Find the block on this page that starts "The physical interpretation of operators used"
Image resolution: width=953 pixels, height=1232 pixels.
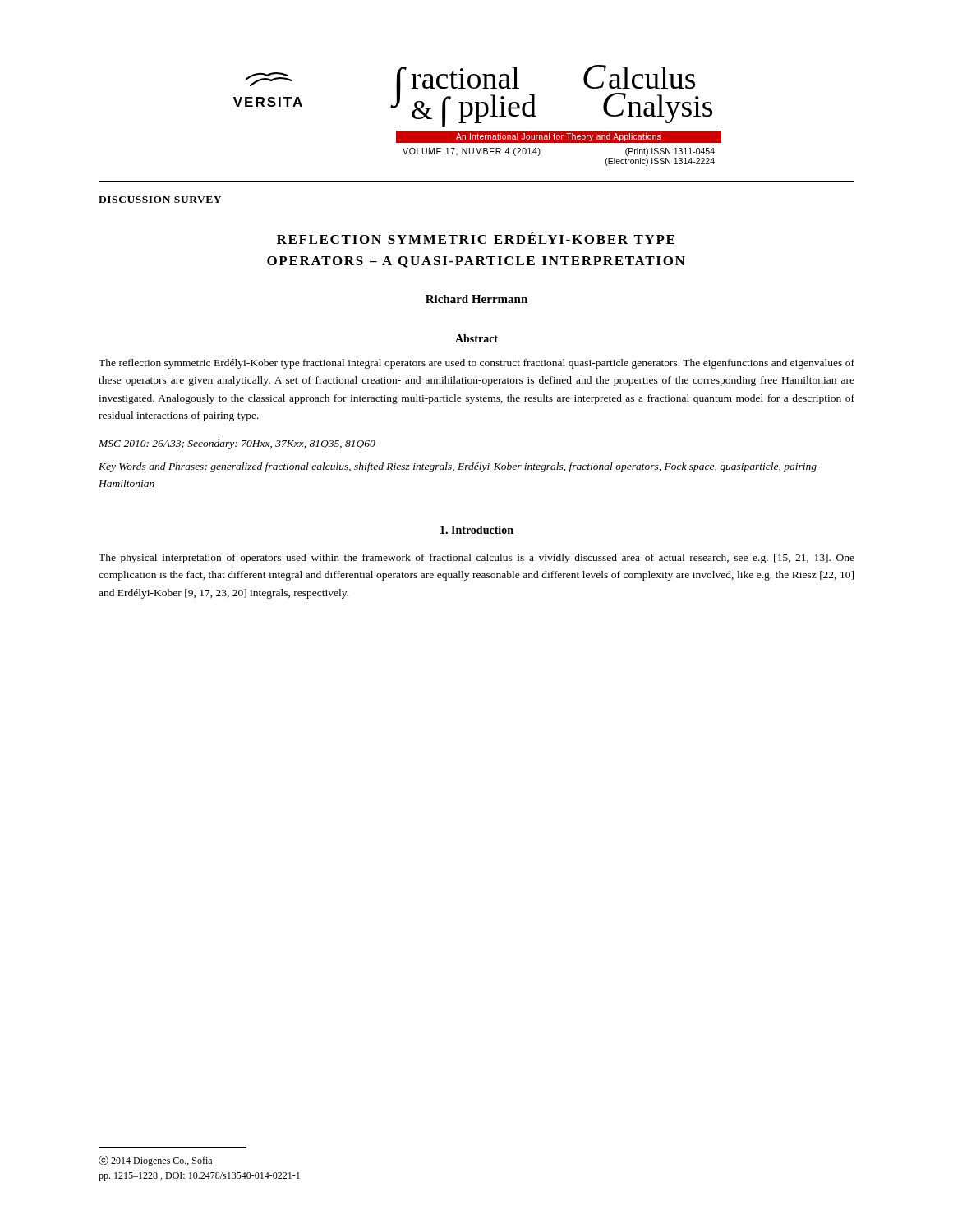click(476, 575)
